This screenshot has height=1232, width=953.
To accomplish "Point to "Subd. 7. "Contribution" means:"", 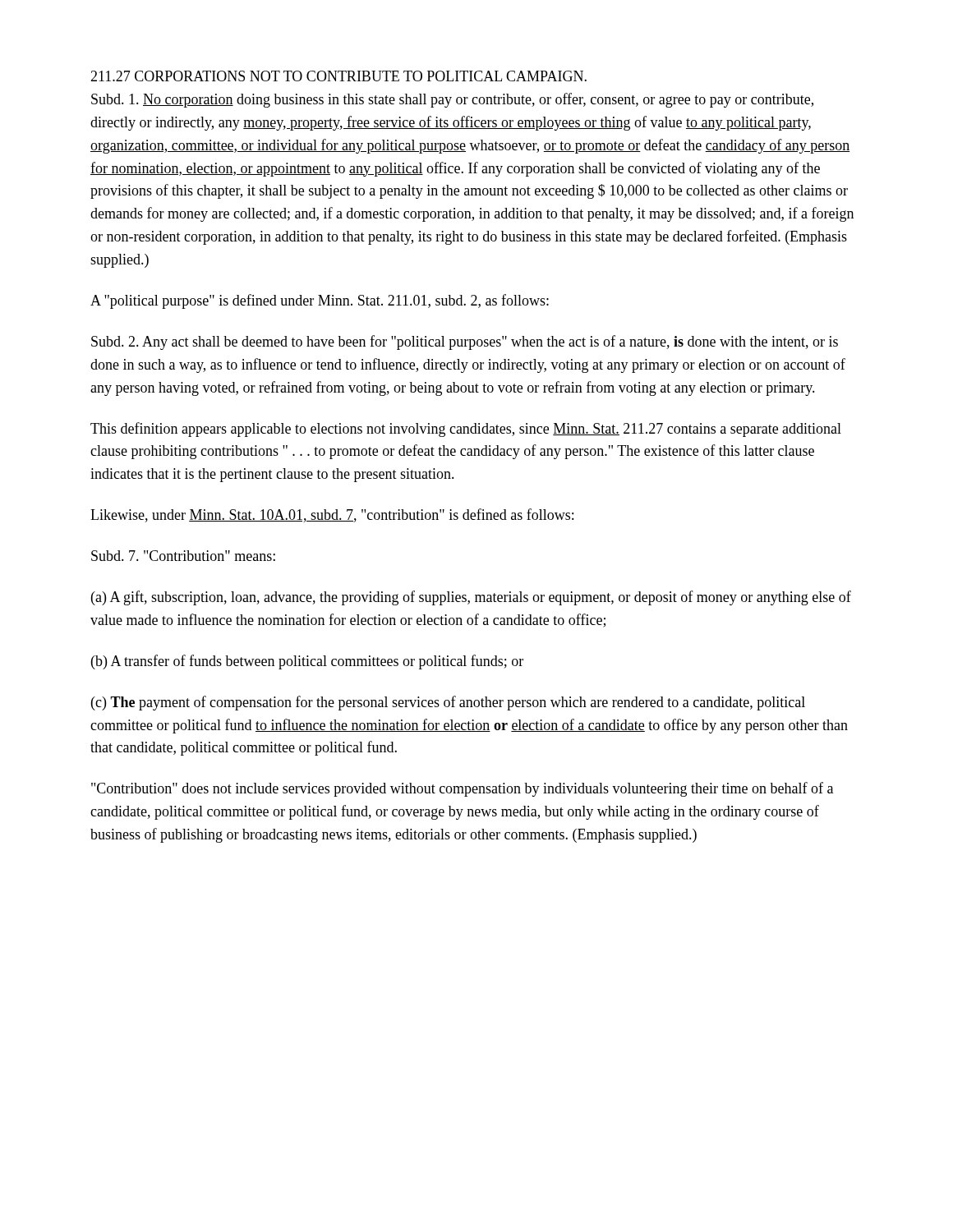I will coord(183,556).
